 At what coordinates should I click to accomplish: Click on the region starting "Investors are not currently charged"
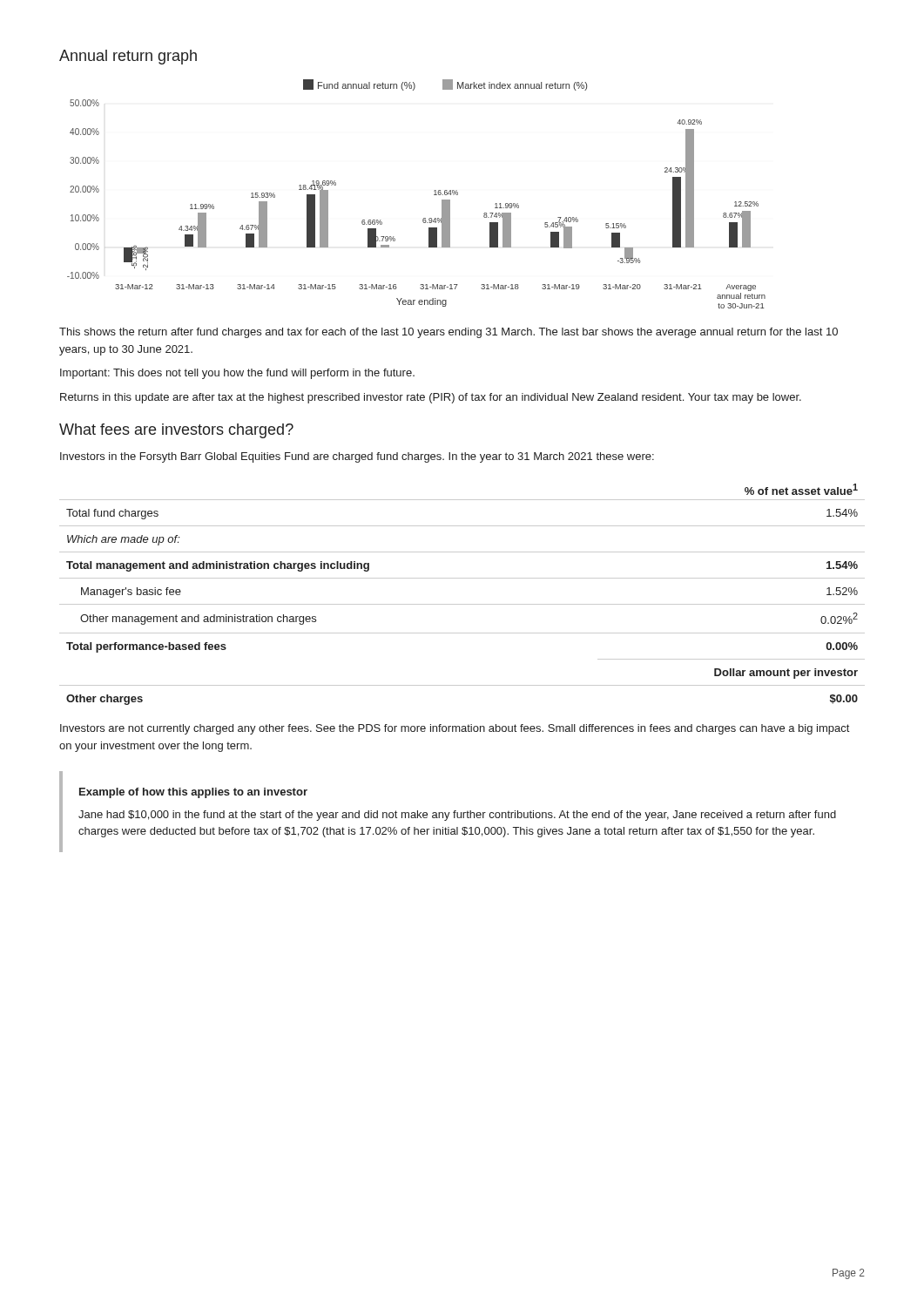tap(454, 737)
